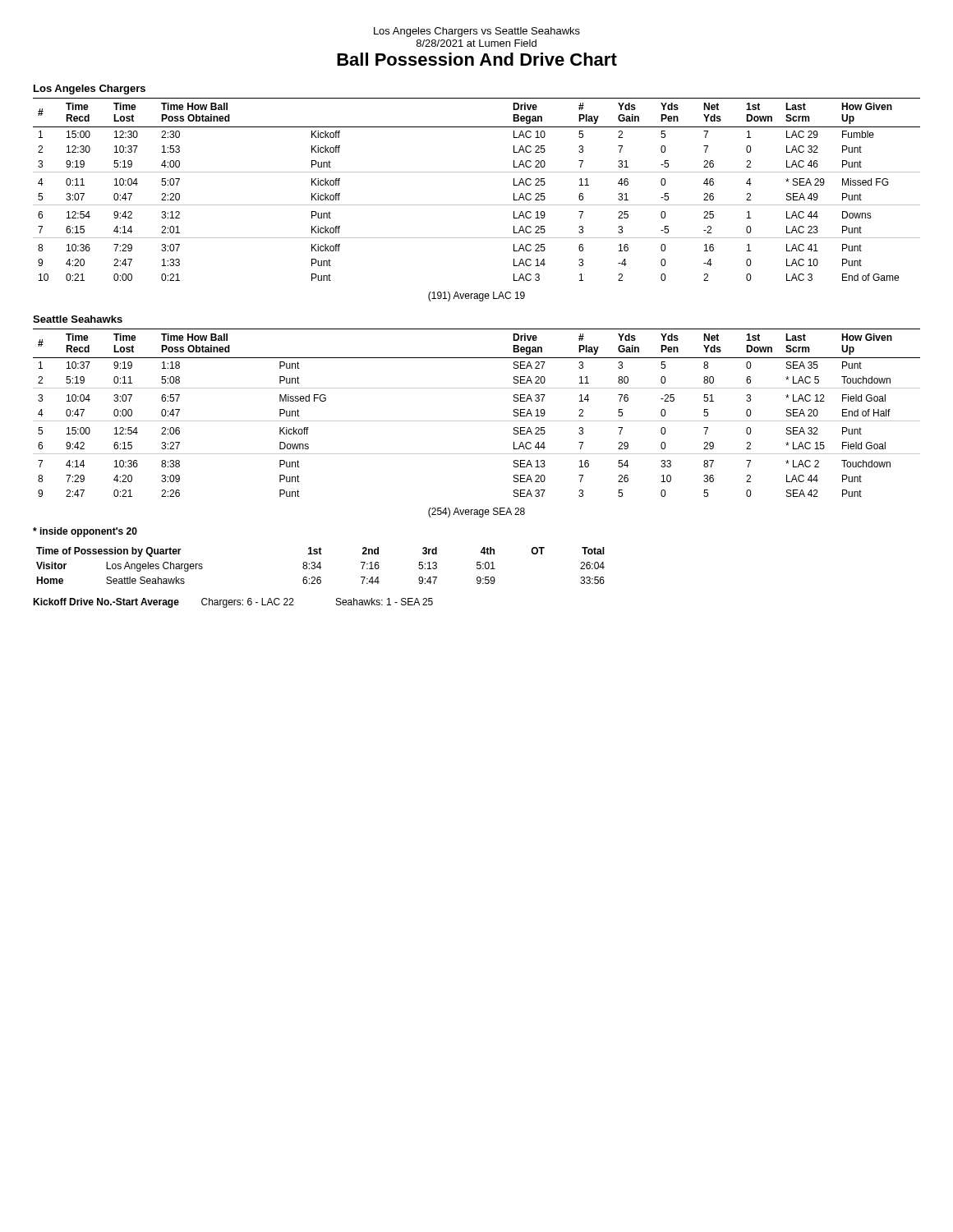953x1232 pixels.
Task: Click the passage that begins "Kickoff Drive No.-Start Average"
Action: (233, 602)
